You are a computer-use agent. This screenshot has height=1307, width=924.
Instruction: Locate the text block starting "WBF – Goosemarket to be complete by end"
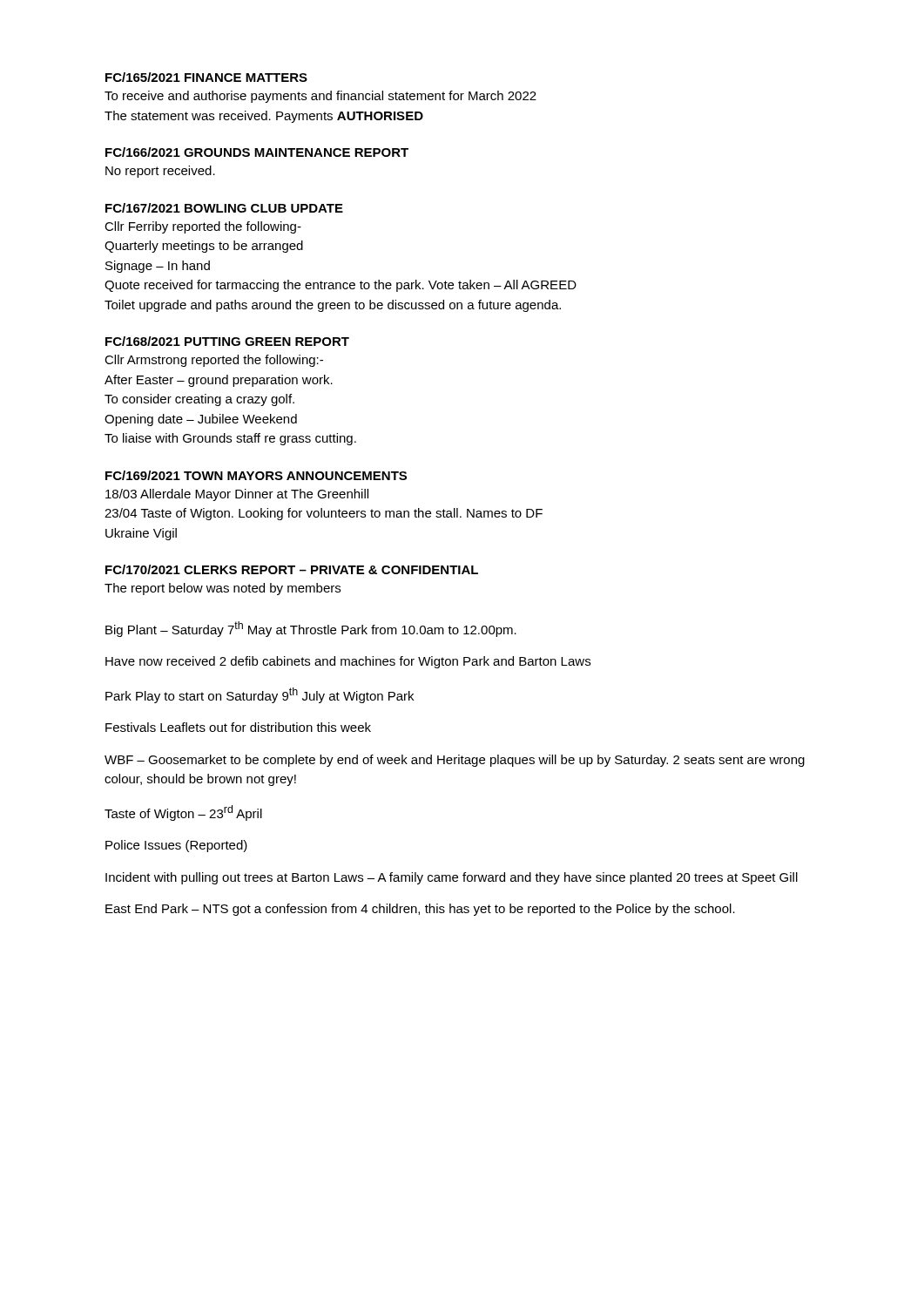point(455,769)
